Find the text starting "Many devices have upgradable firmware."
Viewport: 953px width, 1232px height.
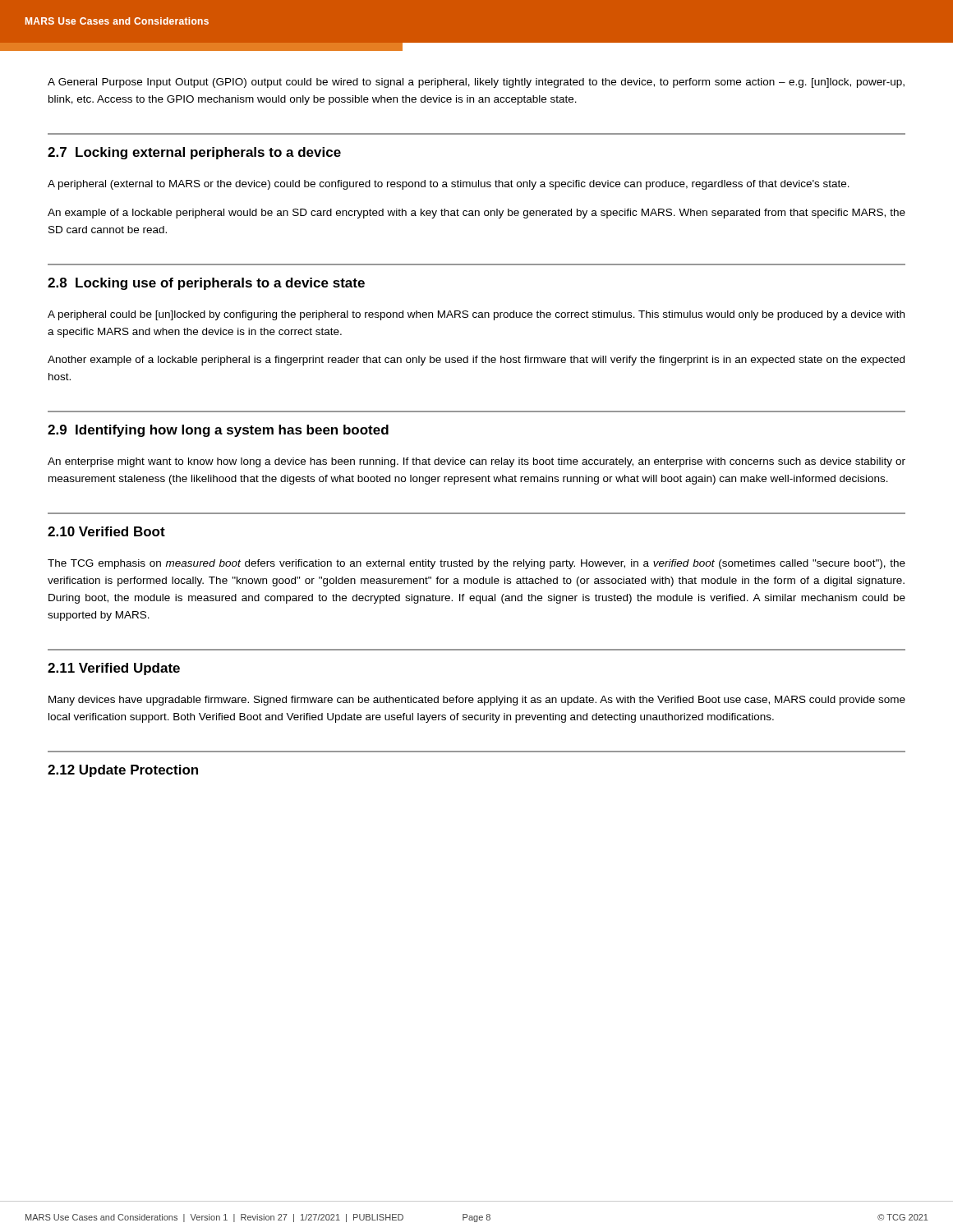click(x=476, y=708)
